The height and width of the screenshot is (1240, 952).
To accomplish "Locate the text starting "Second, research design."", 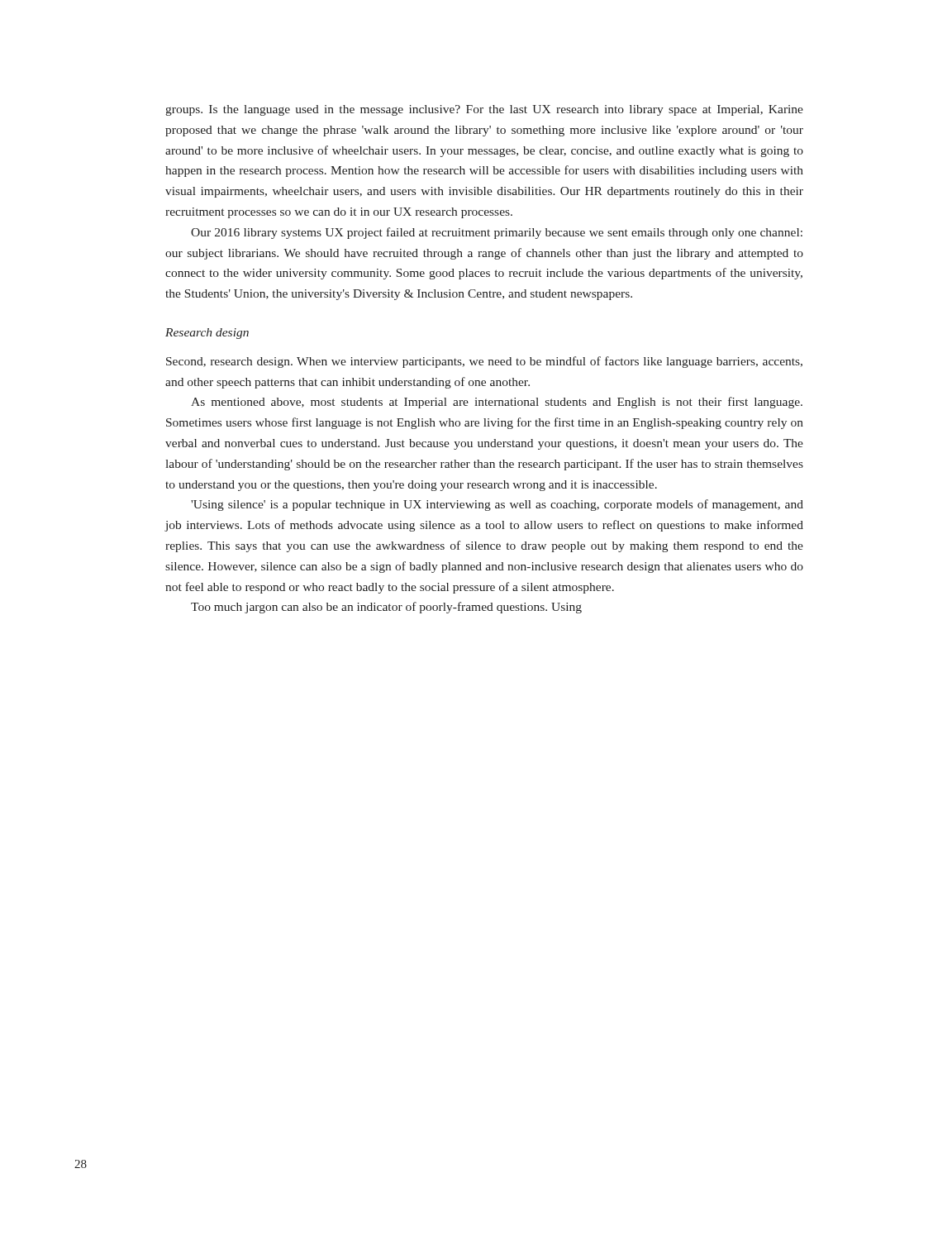I will [484, 372].
